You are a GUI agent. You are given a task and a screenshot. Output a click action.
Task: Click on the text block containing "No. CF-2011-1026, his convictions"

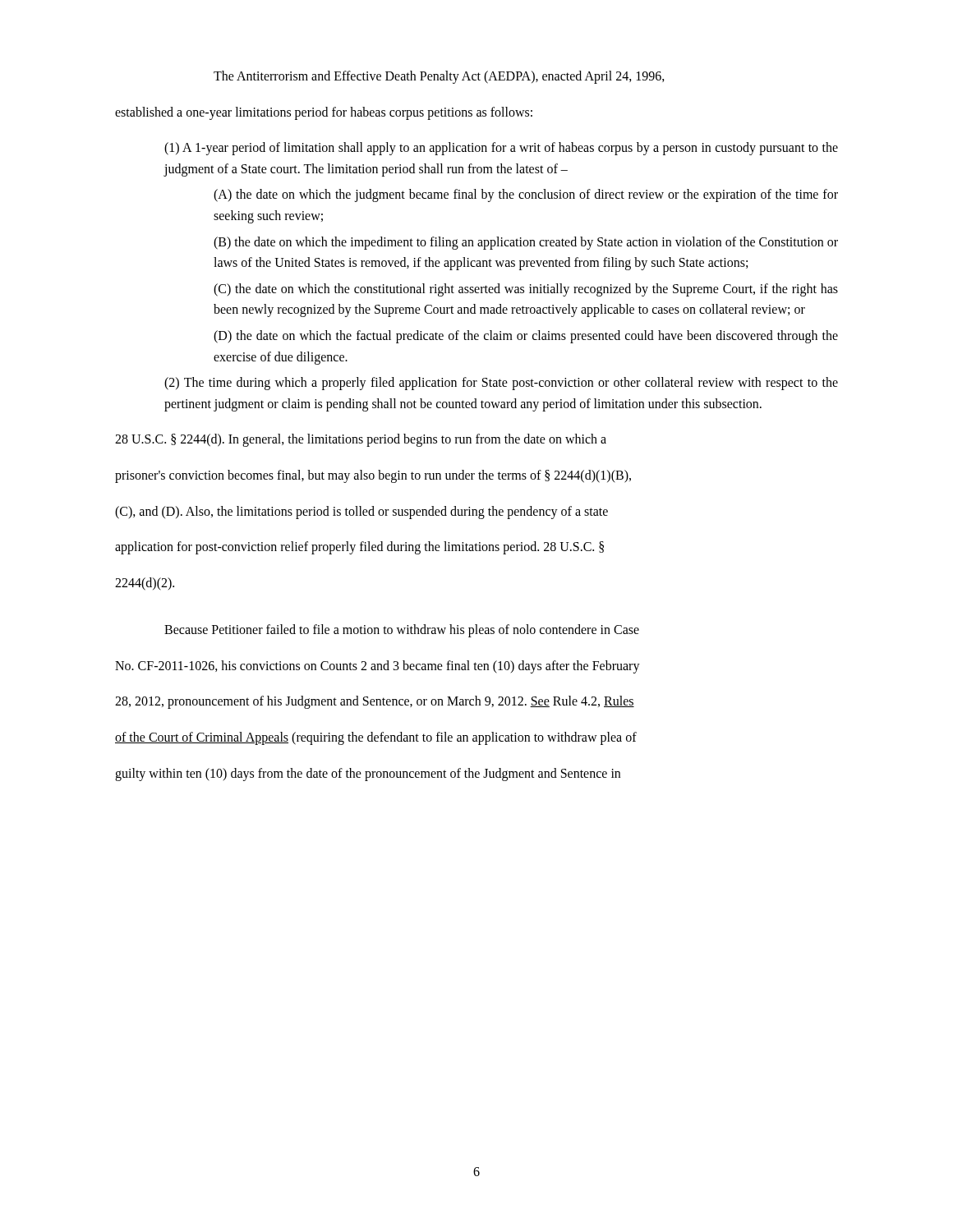tap(377, 666)
